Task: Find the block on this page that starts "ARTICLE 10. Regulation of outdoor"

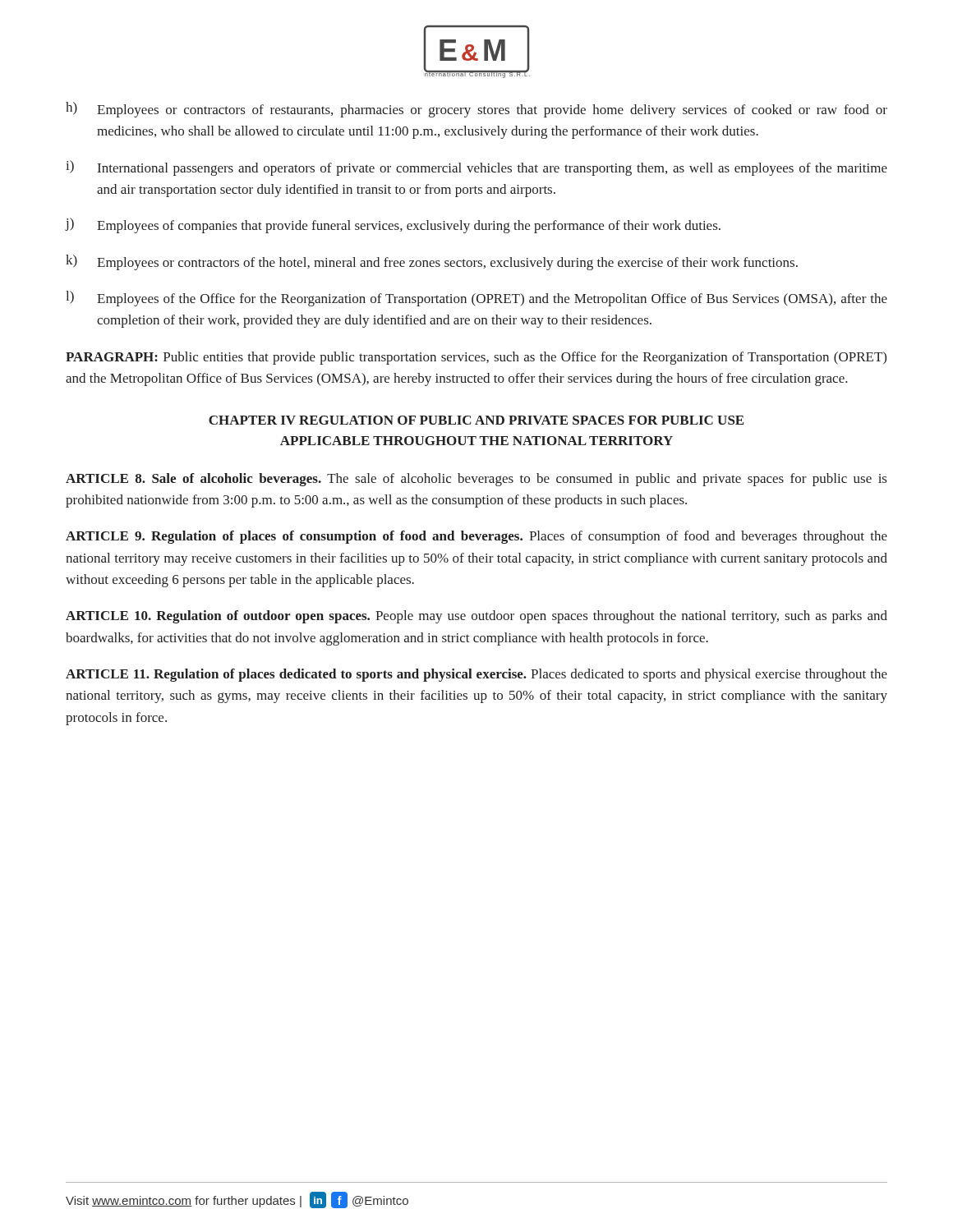Action: 476,627
